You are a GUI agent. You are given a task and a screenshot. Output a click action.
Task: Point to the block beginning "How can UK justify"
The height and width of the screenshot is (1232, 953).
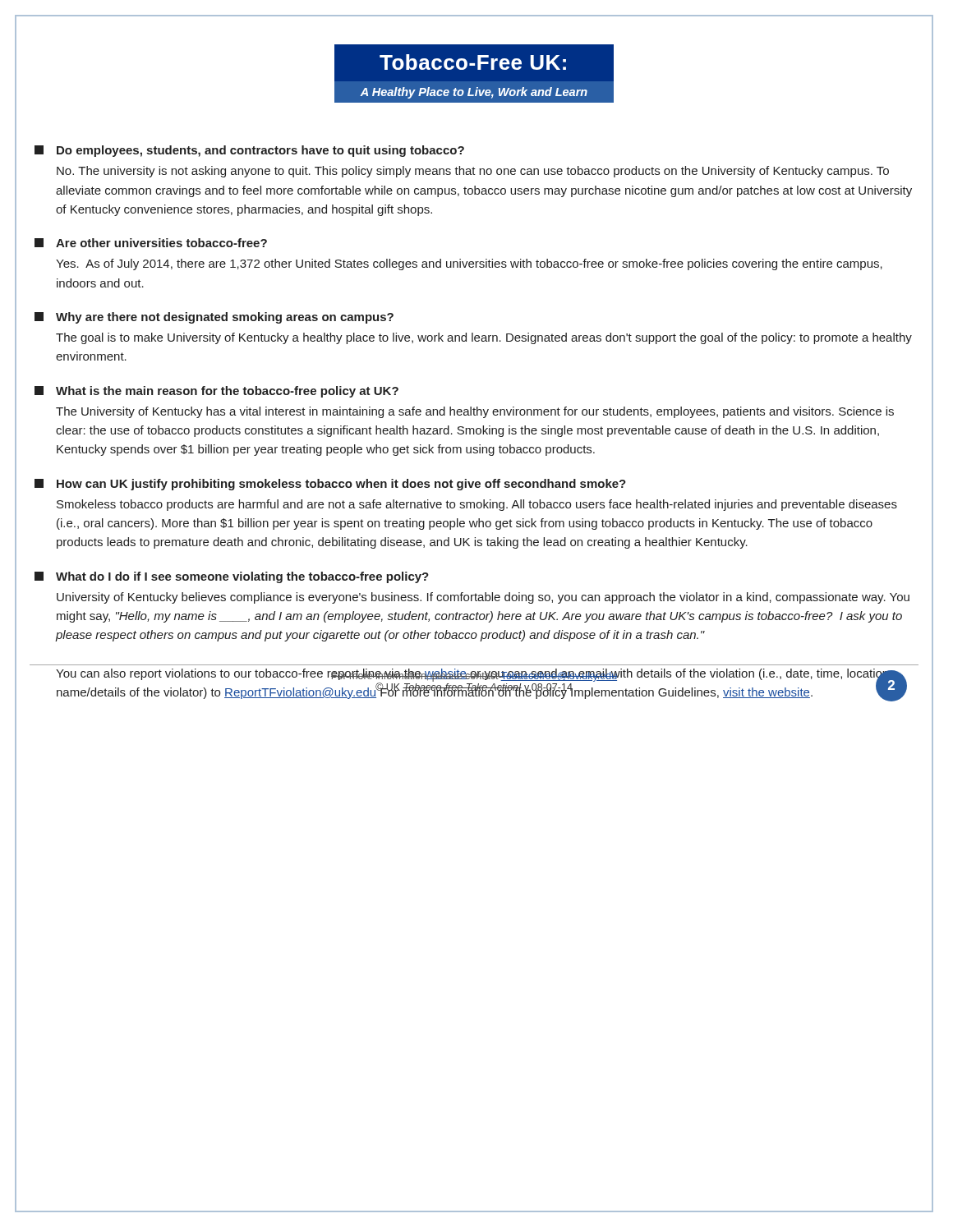pyautogui.click(x=476, y=513)
